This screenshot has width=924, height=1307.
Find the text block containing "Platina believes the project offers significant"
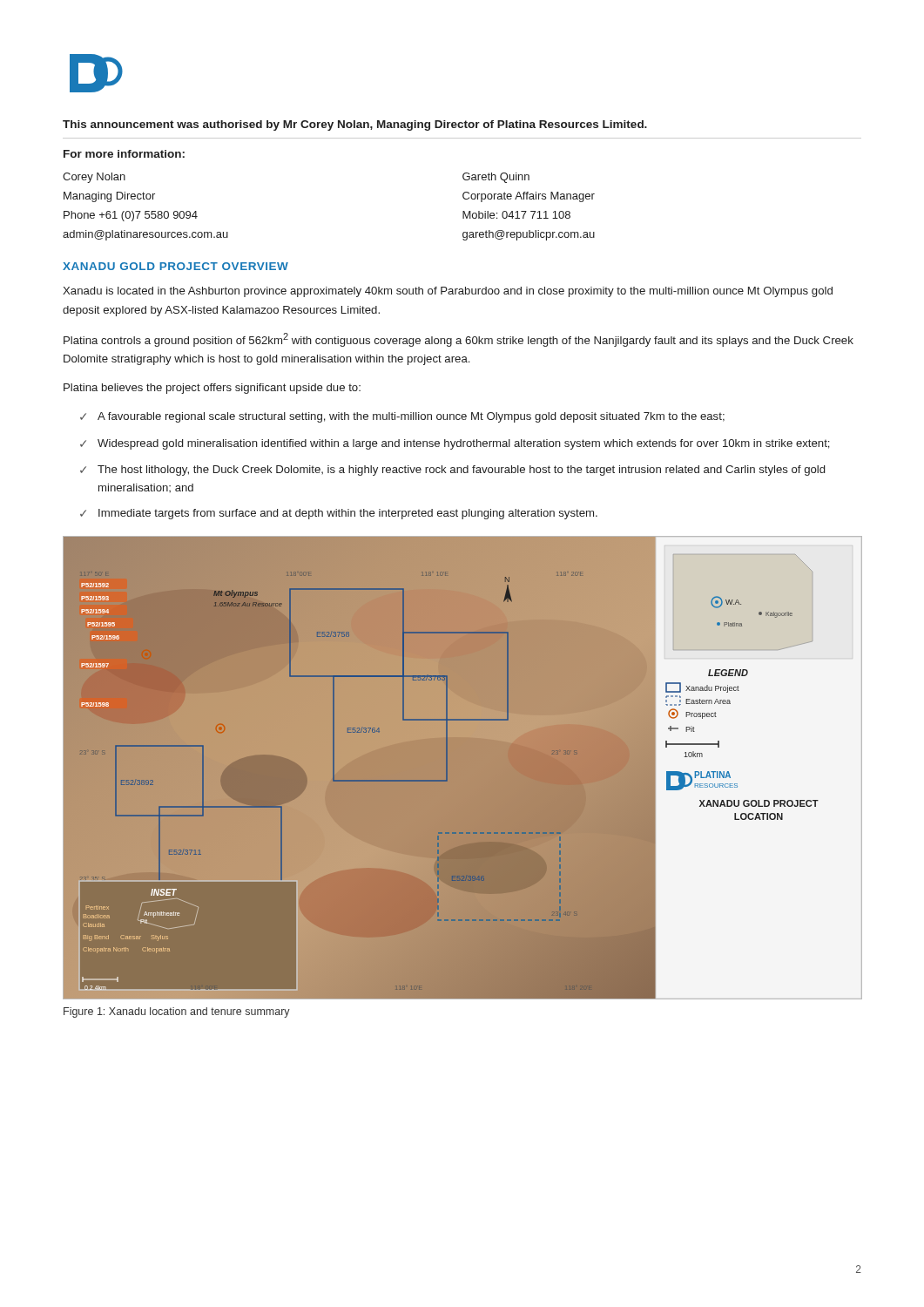tap(212, 388)
